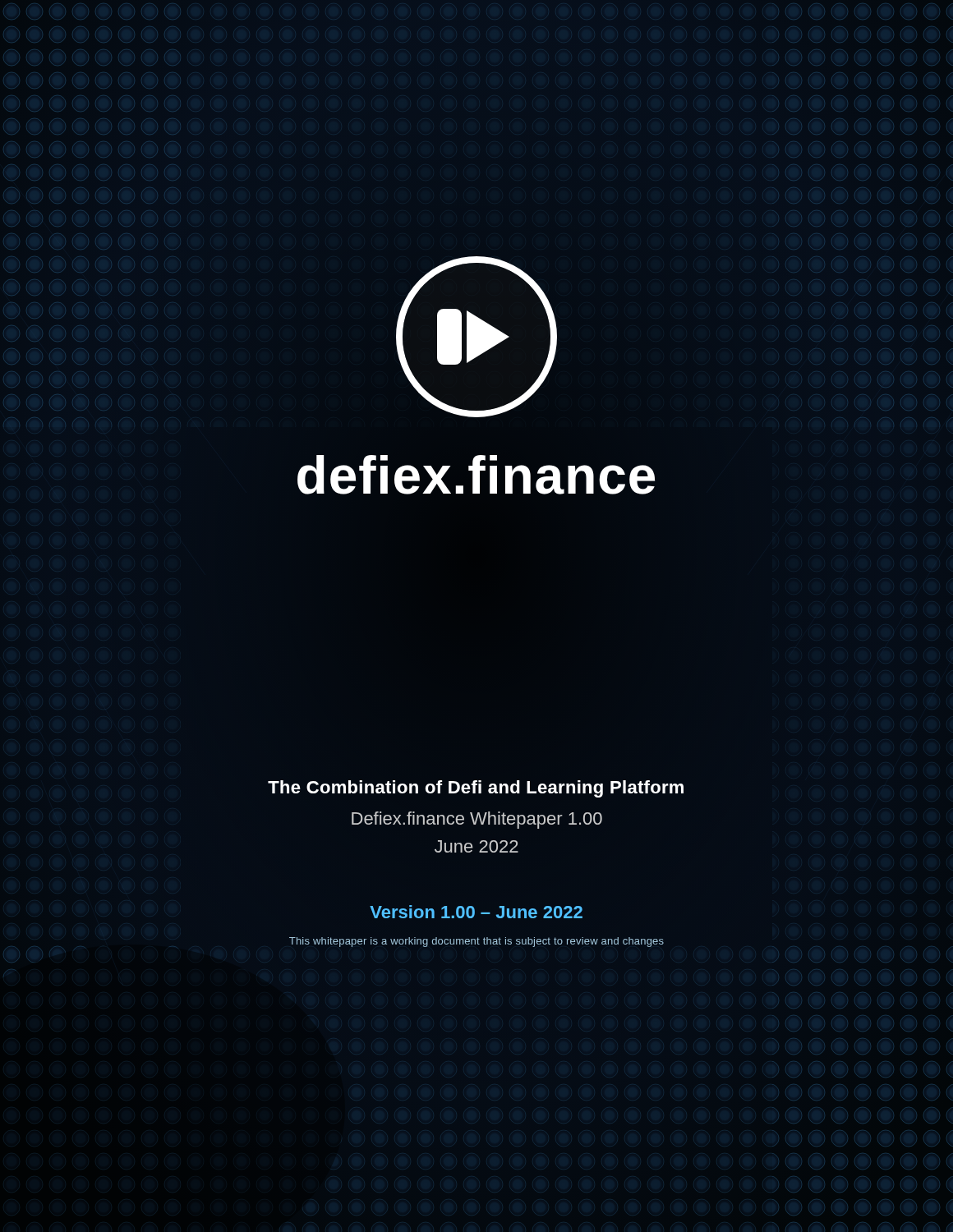Locate the block of text that opens with "The Combination of"
953x1232 pixels.
(x=476, y=787)
